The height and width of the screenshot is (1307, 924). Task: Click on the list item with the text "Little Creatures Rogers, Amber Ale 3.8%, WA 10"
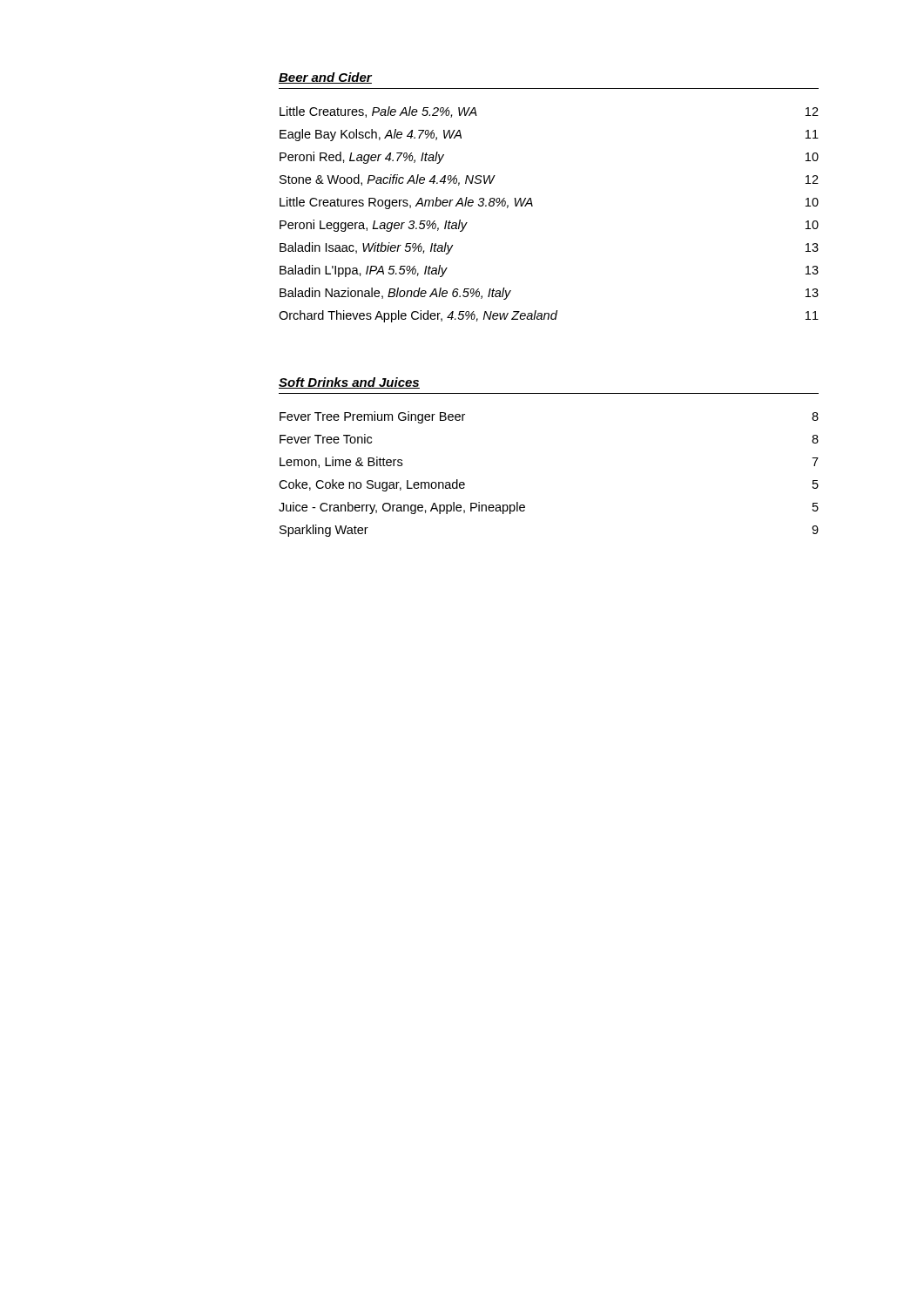(404, 203)
